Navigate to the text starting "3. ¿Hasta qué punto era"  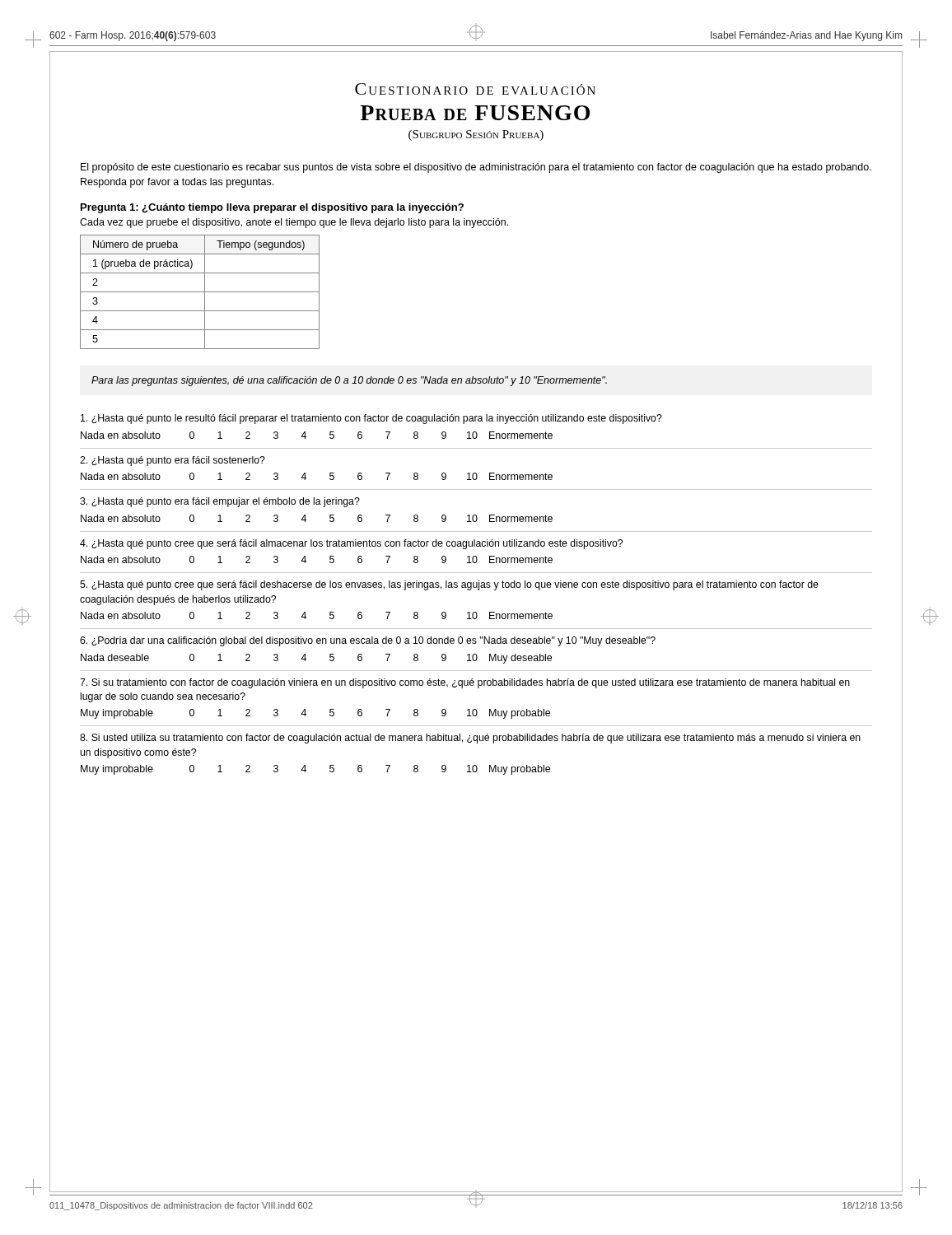(476, 510)
